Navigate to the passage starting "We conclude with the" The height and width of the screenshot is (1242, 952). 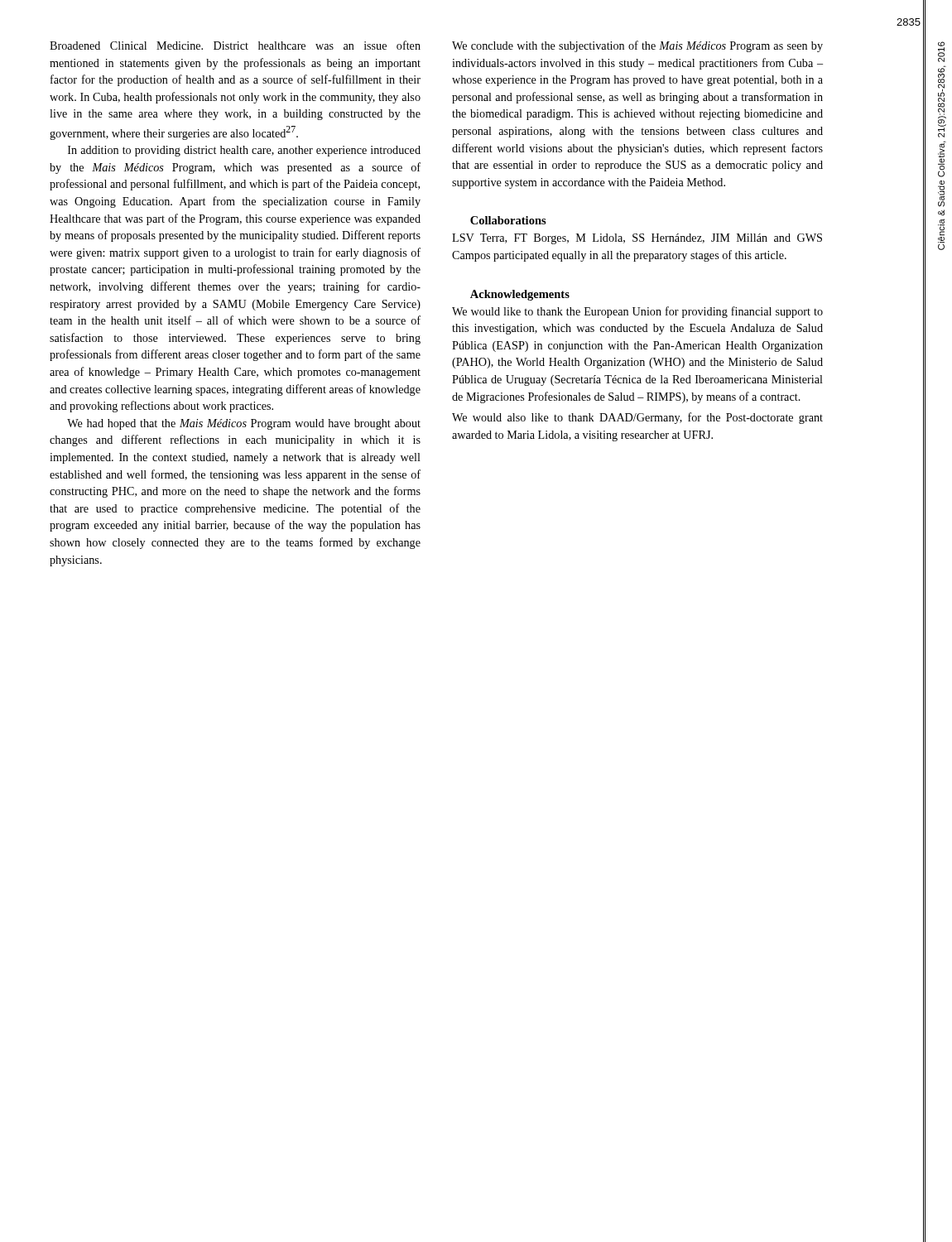(x=637, y=114)
